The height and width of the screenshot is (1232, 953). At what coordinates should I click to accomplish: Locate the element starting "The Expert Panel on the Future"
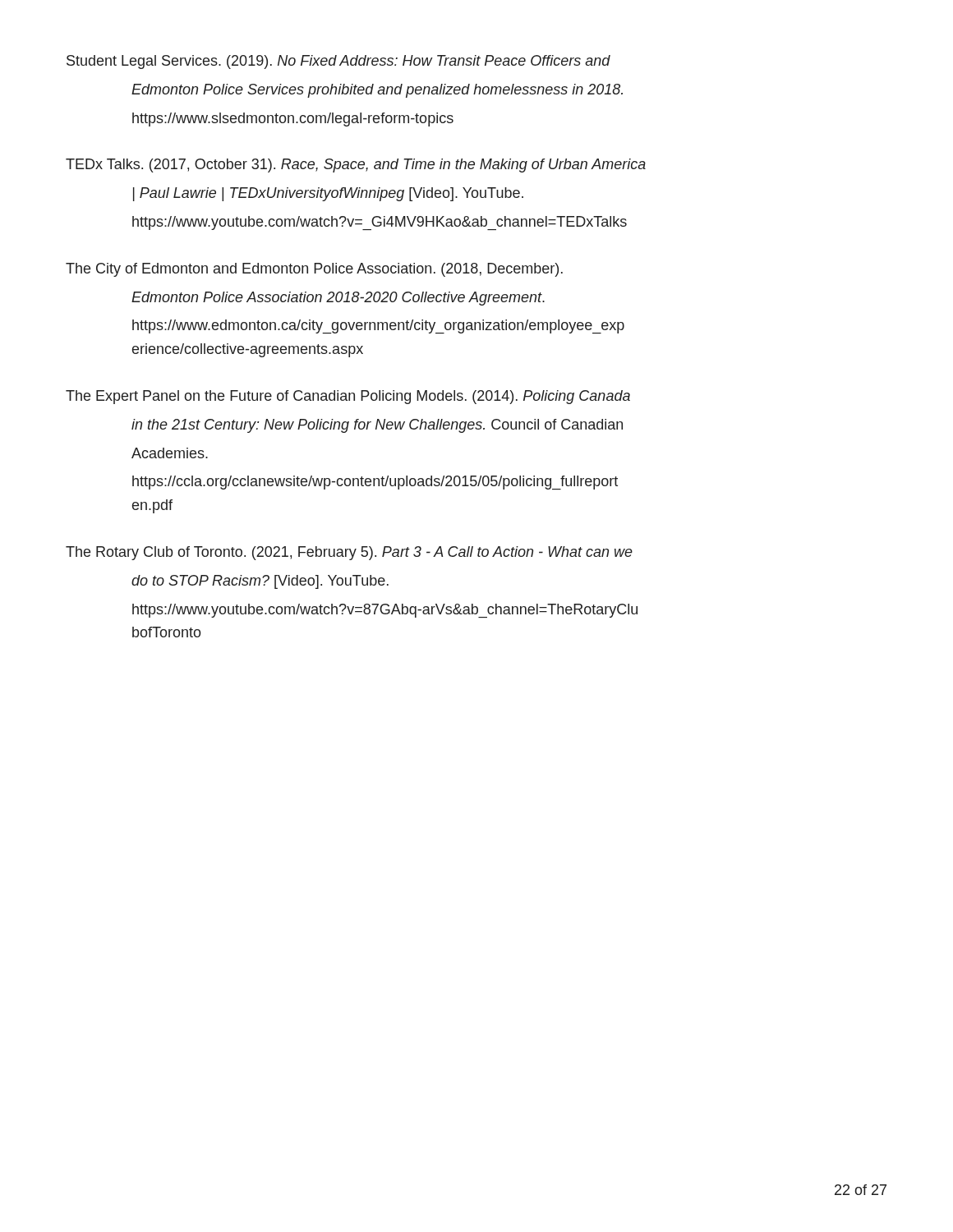[348, 397]
